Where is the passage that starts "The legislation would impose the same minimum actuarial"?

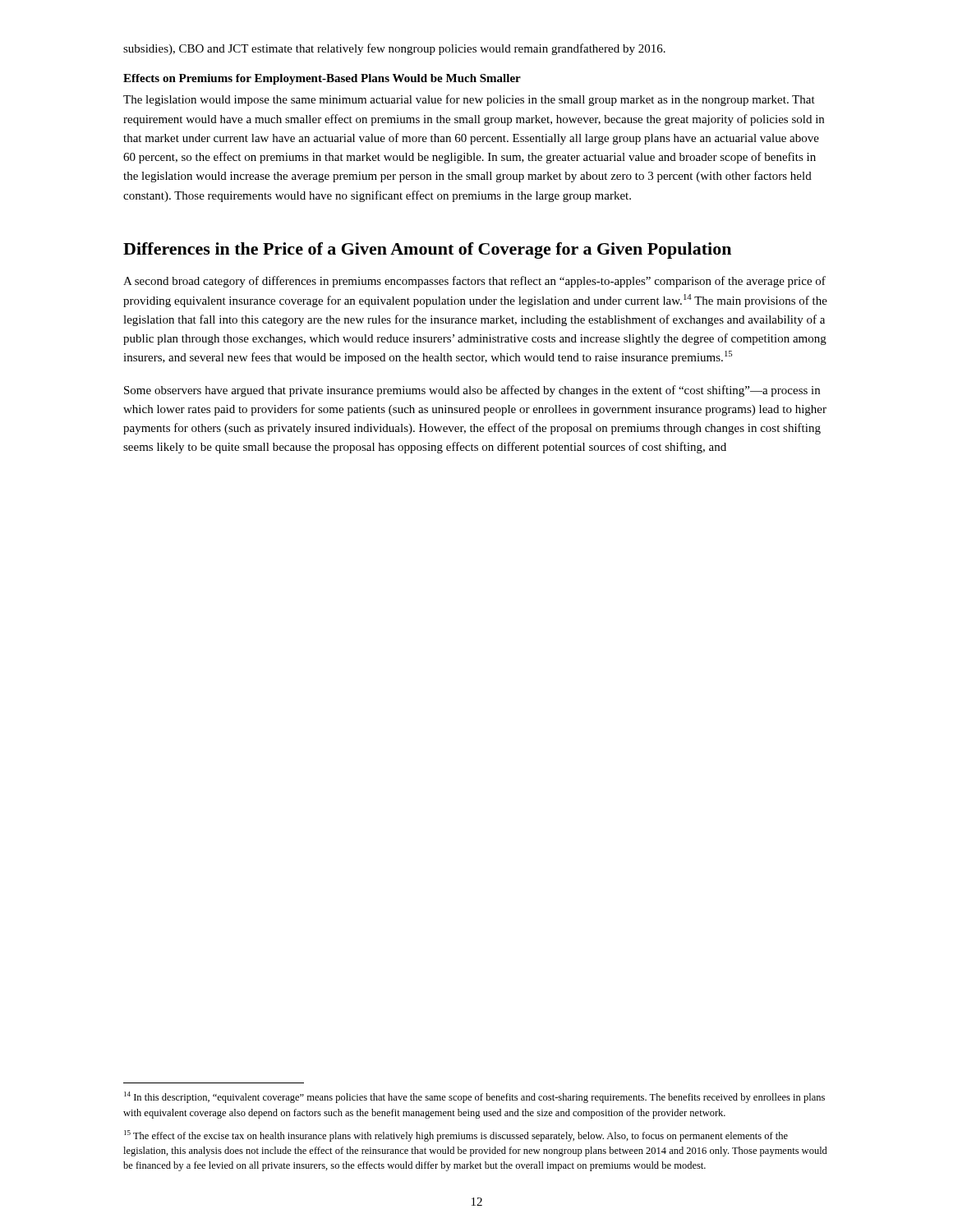pyautogui.click(x=474, y=147)
